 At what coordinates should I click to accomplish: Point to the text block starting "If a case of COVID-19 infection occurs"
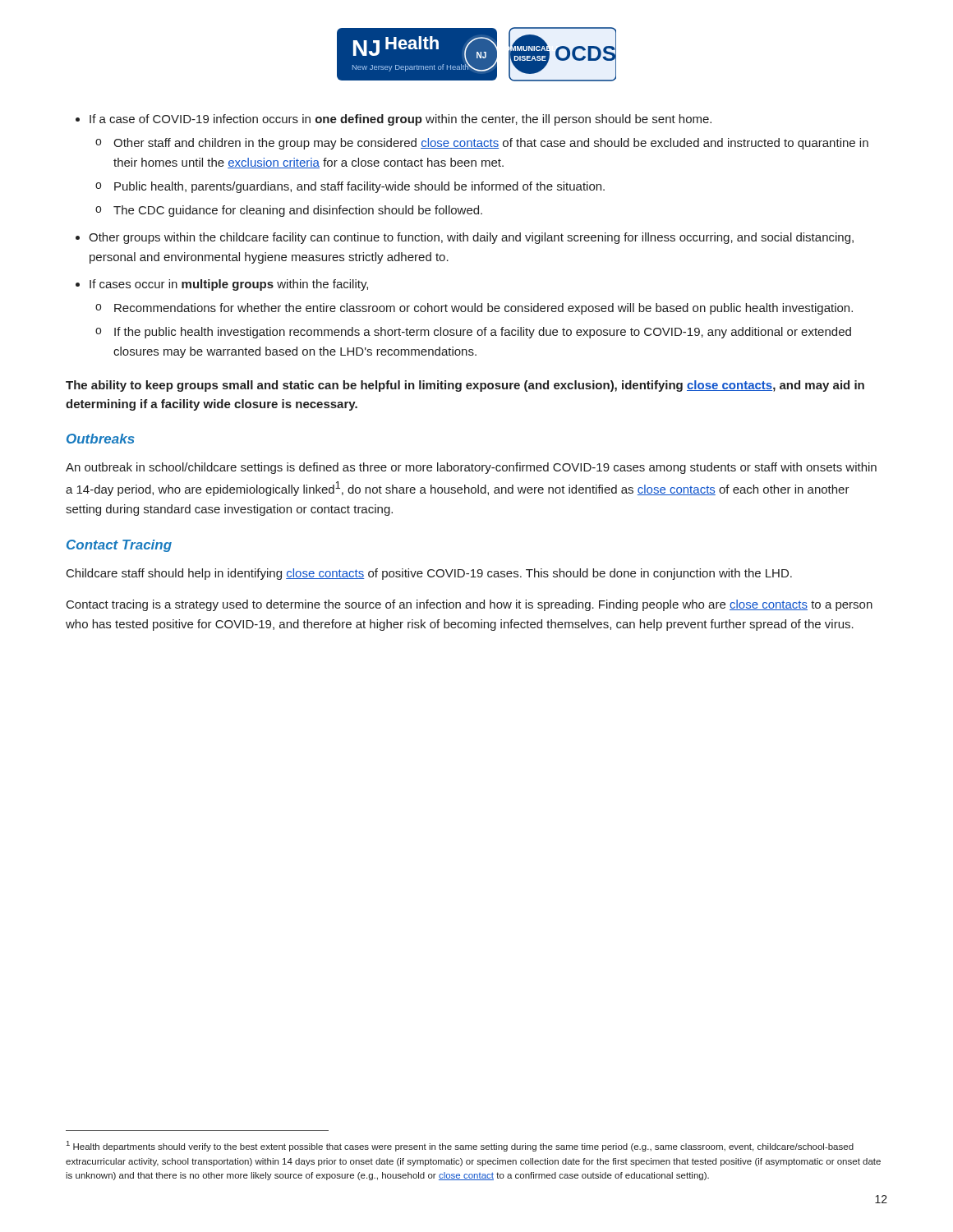tap(476, 235)
